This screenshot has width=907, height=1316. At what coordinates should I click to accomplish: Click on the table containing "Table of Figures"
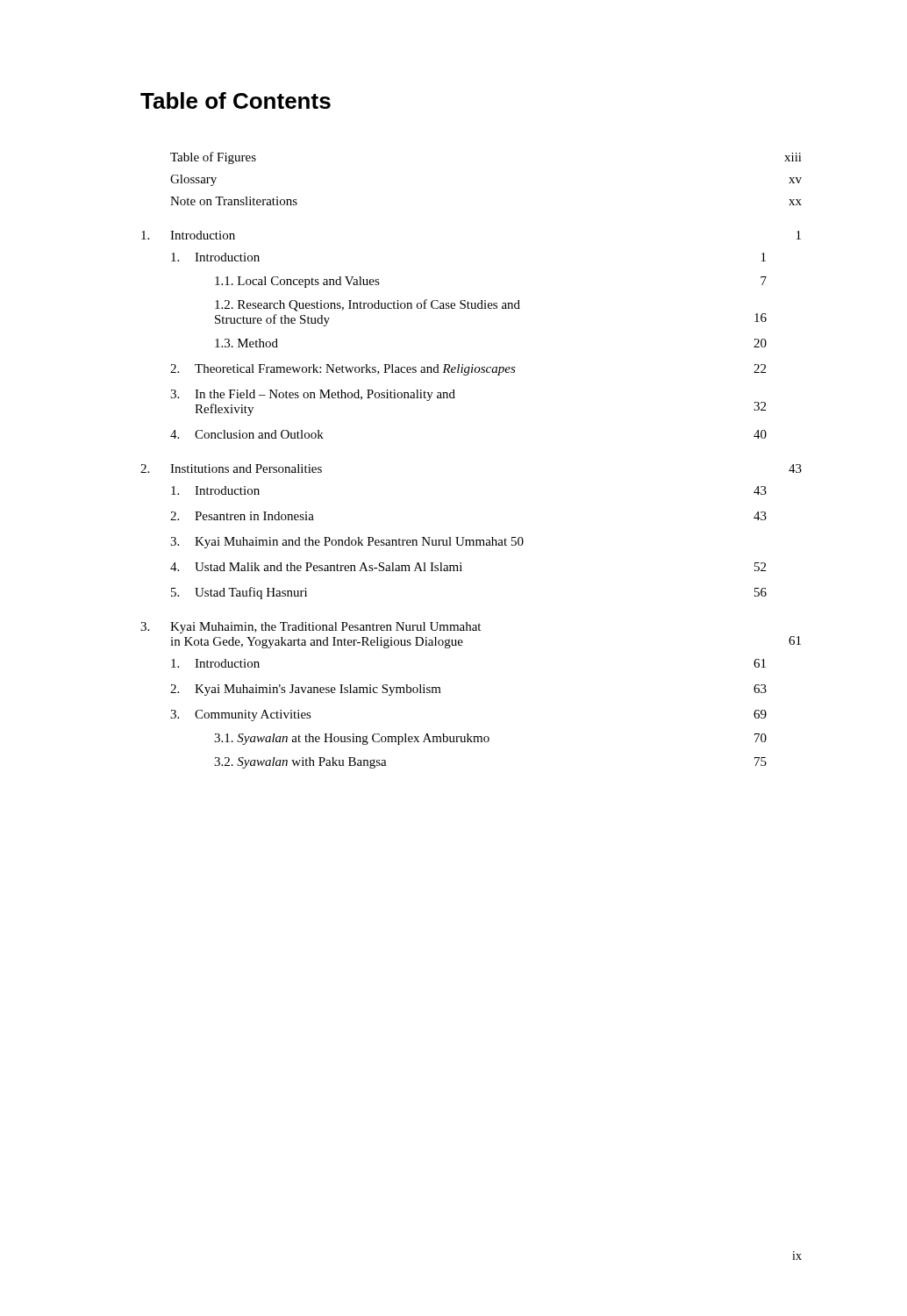(x=471, y=460)
